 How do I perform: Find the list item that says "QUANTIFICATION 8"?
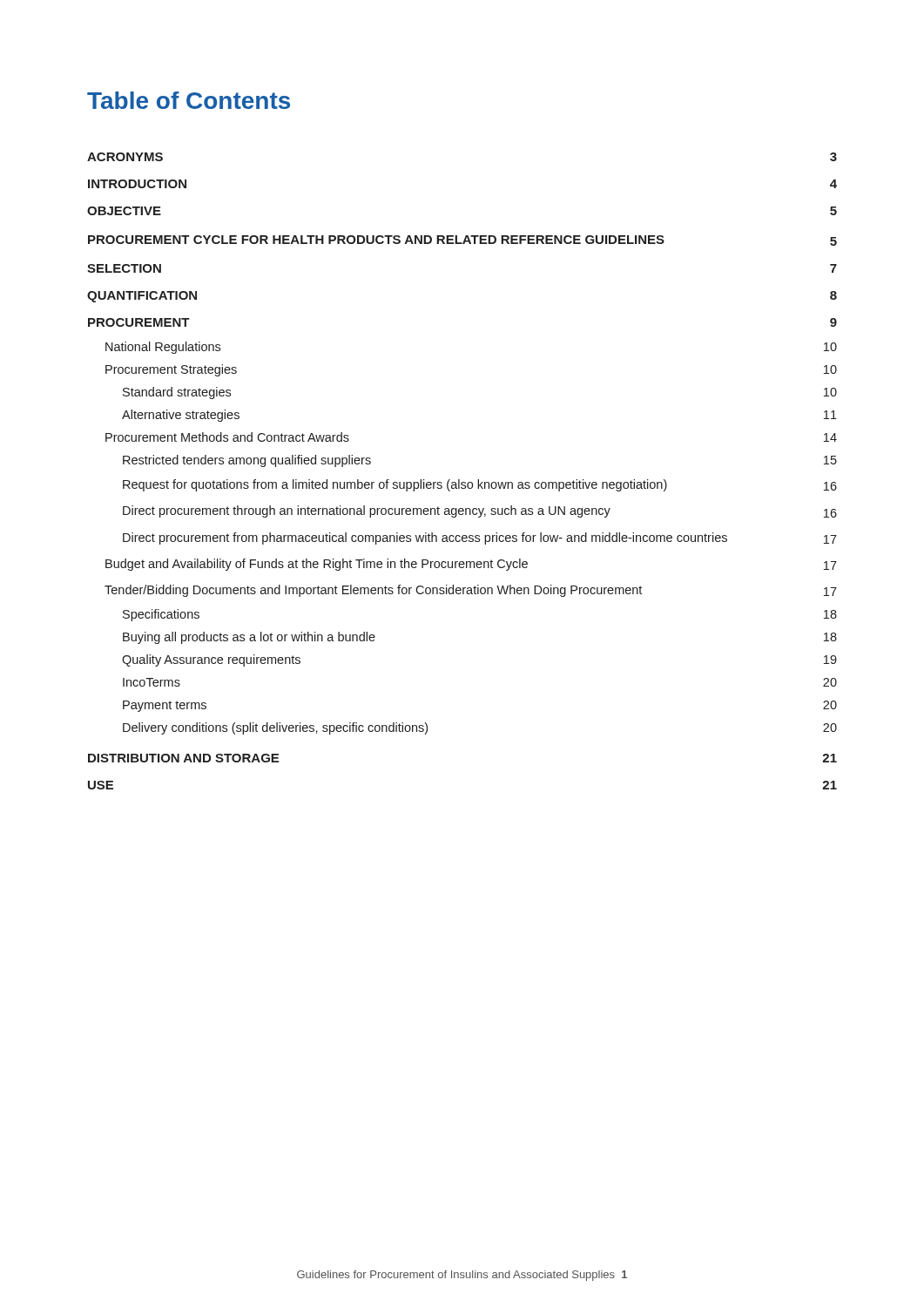coord(141,296)
